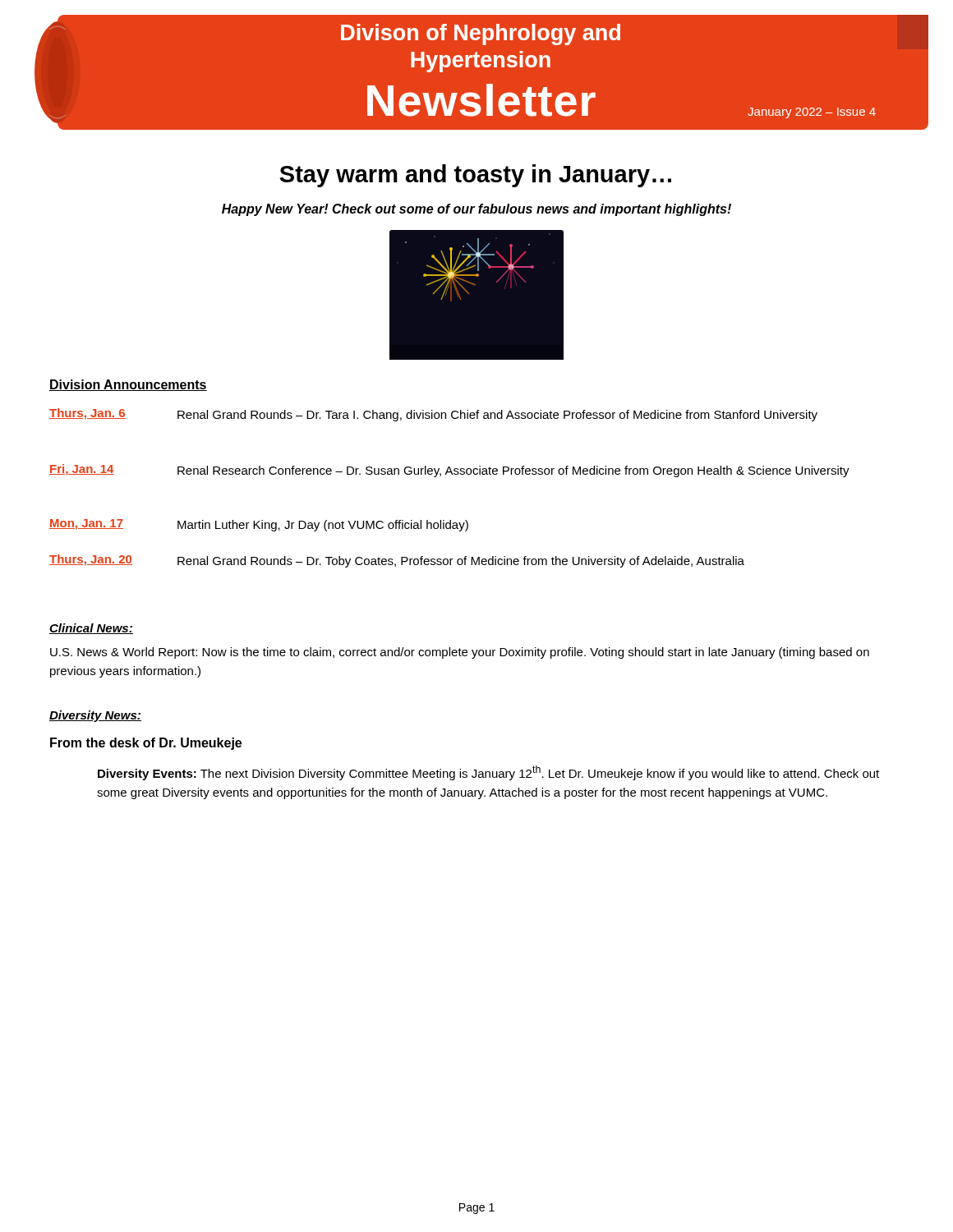Click on the block starting "Stay warm and"
Screen dimensions: 1232x953
pyautogui.click(x=476, y=174)
